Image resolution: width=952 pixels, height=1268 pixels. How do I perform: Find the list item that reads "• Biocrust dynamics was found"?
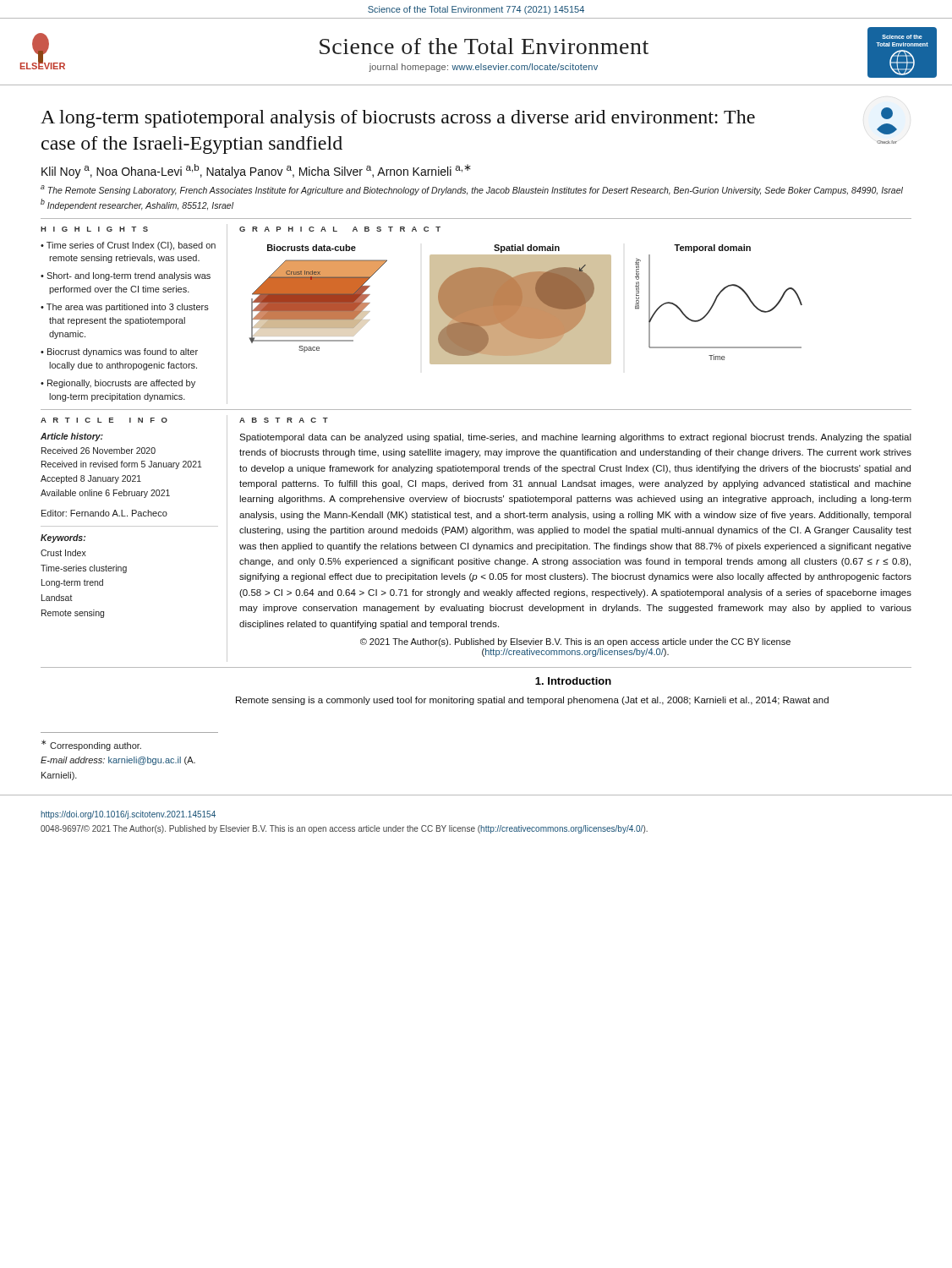tap(119, 358)
